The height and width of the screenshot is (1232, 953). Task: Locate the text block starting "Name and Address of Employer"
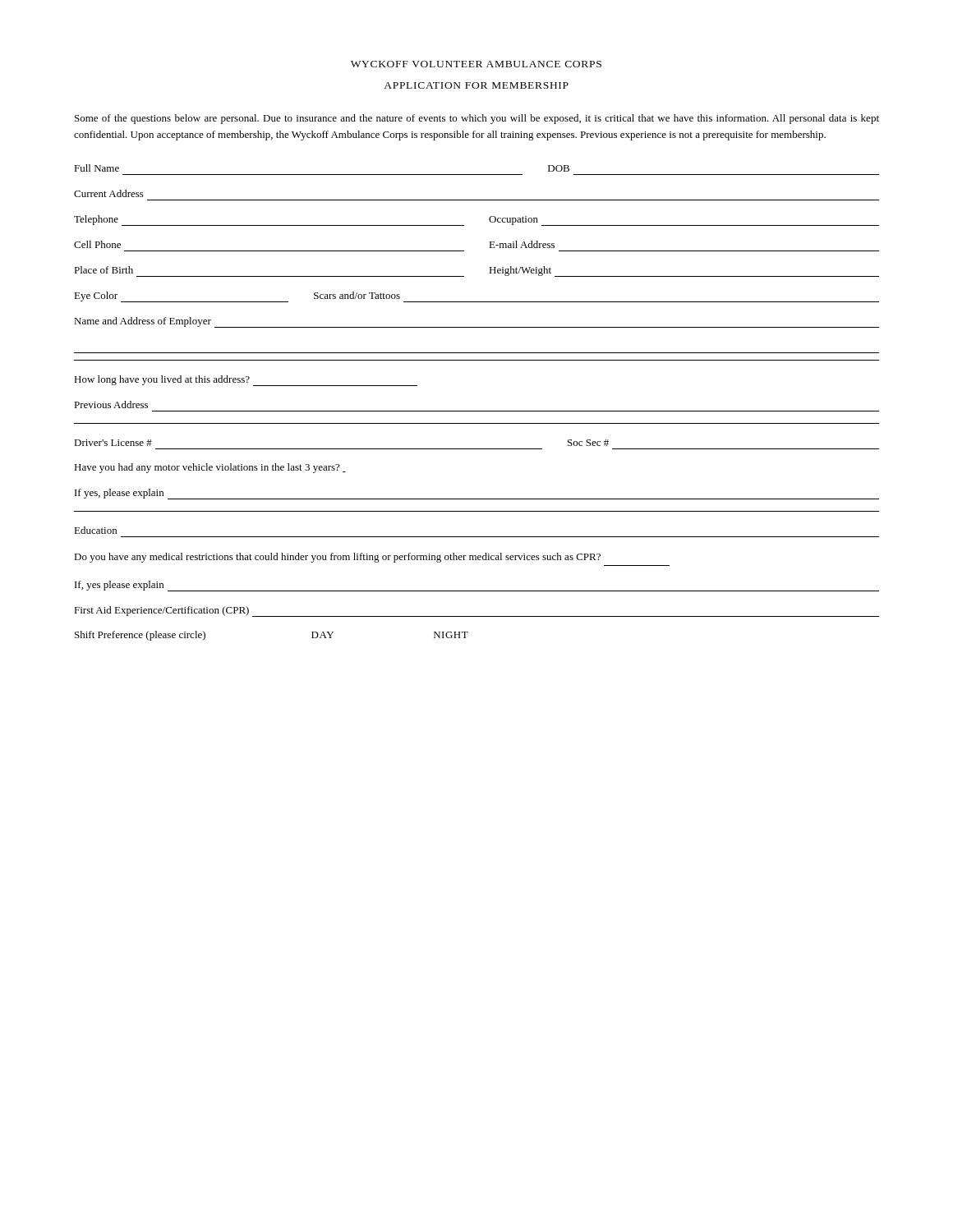click(x=476, y=321)
